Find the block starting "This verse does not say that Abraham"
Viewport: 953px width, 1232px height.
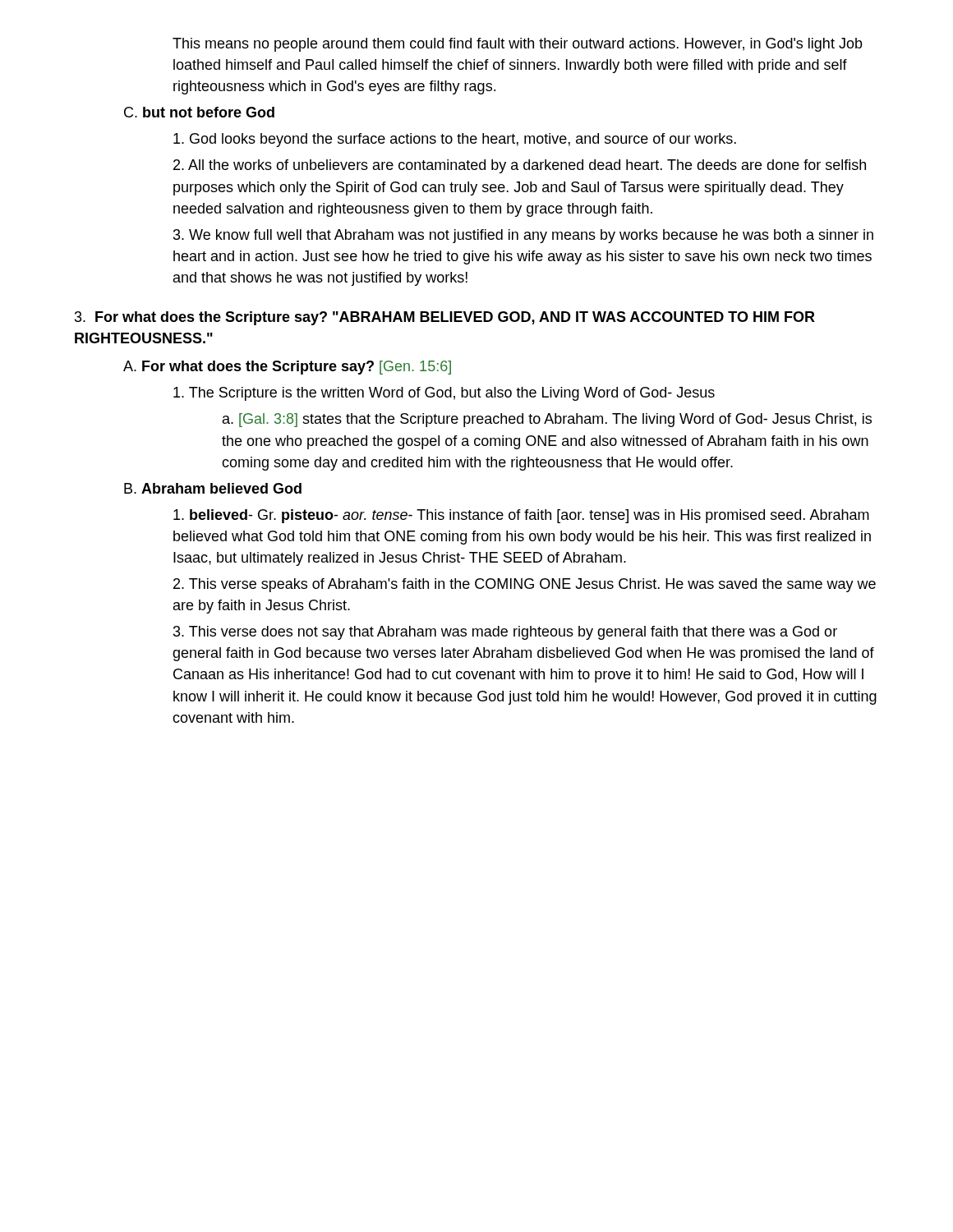click(525, 675)
